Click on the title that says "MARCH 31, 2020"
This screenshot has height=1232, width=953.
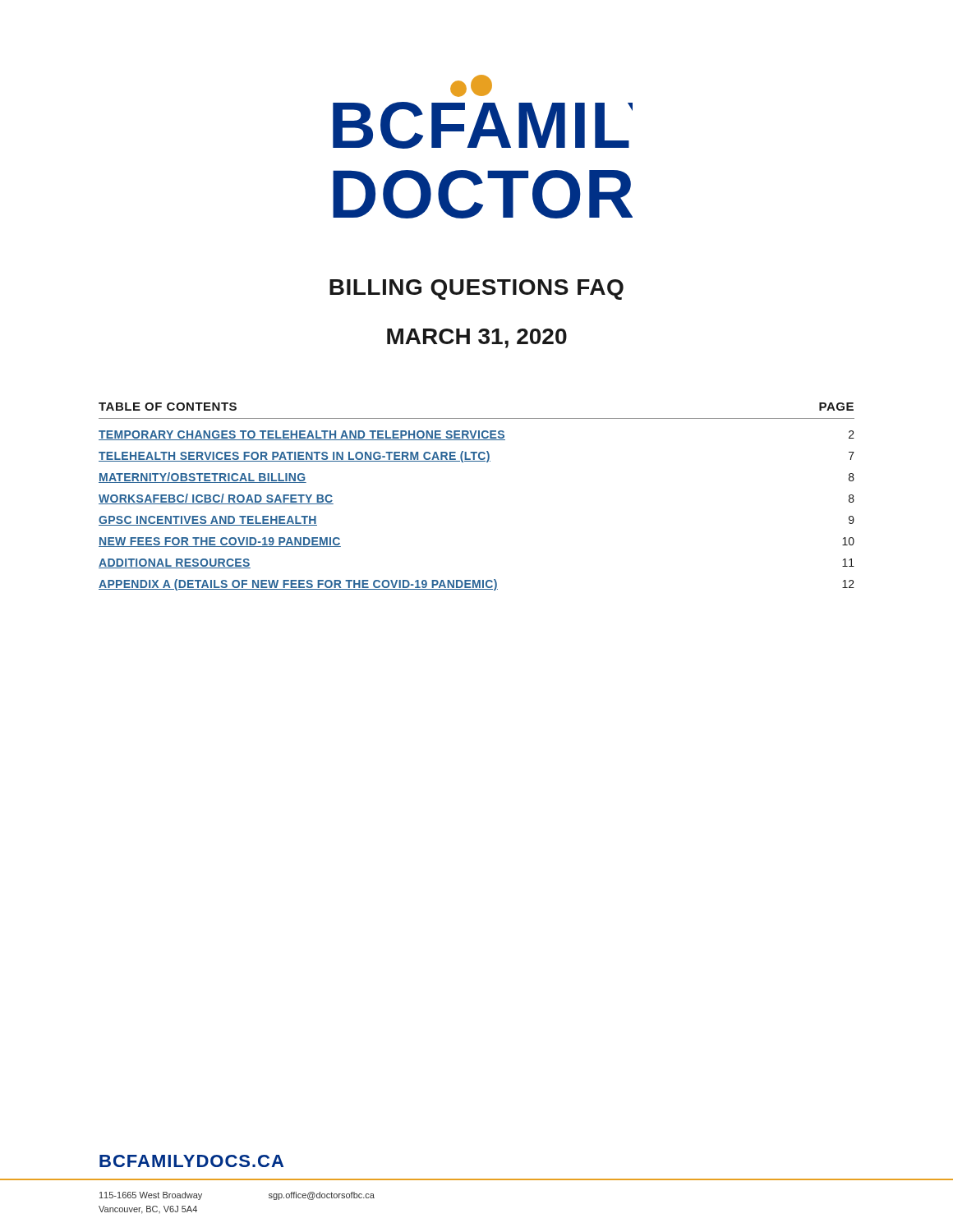(x=476, y=336)
